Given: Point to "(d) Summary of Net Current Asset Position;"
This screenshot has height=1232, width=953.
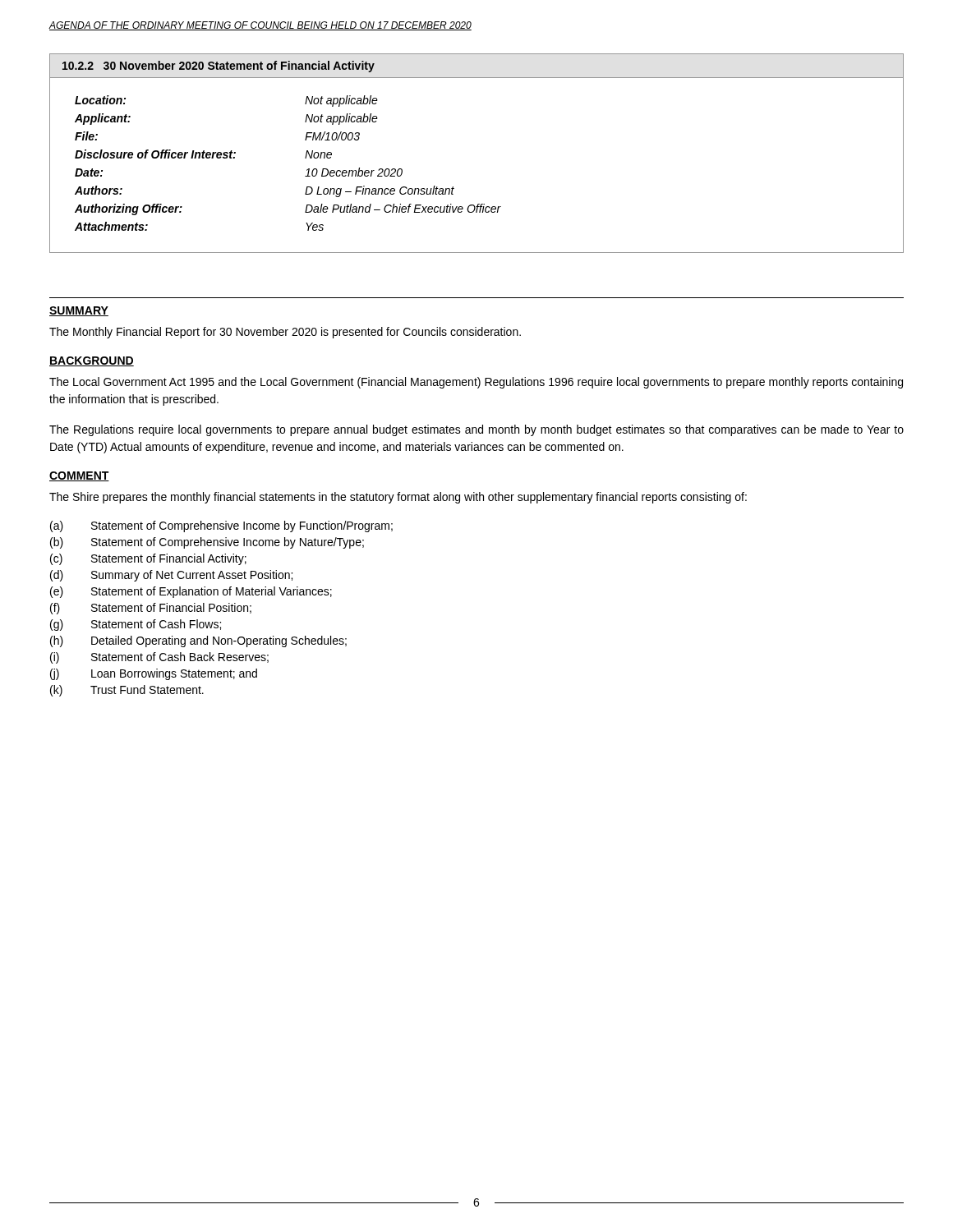Looking at the screenshot, I should (x=171, y=576).
